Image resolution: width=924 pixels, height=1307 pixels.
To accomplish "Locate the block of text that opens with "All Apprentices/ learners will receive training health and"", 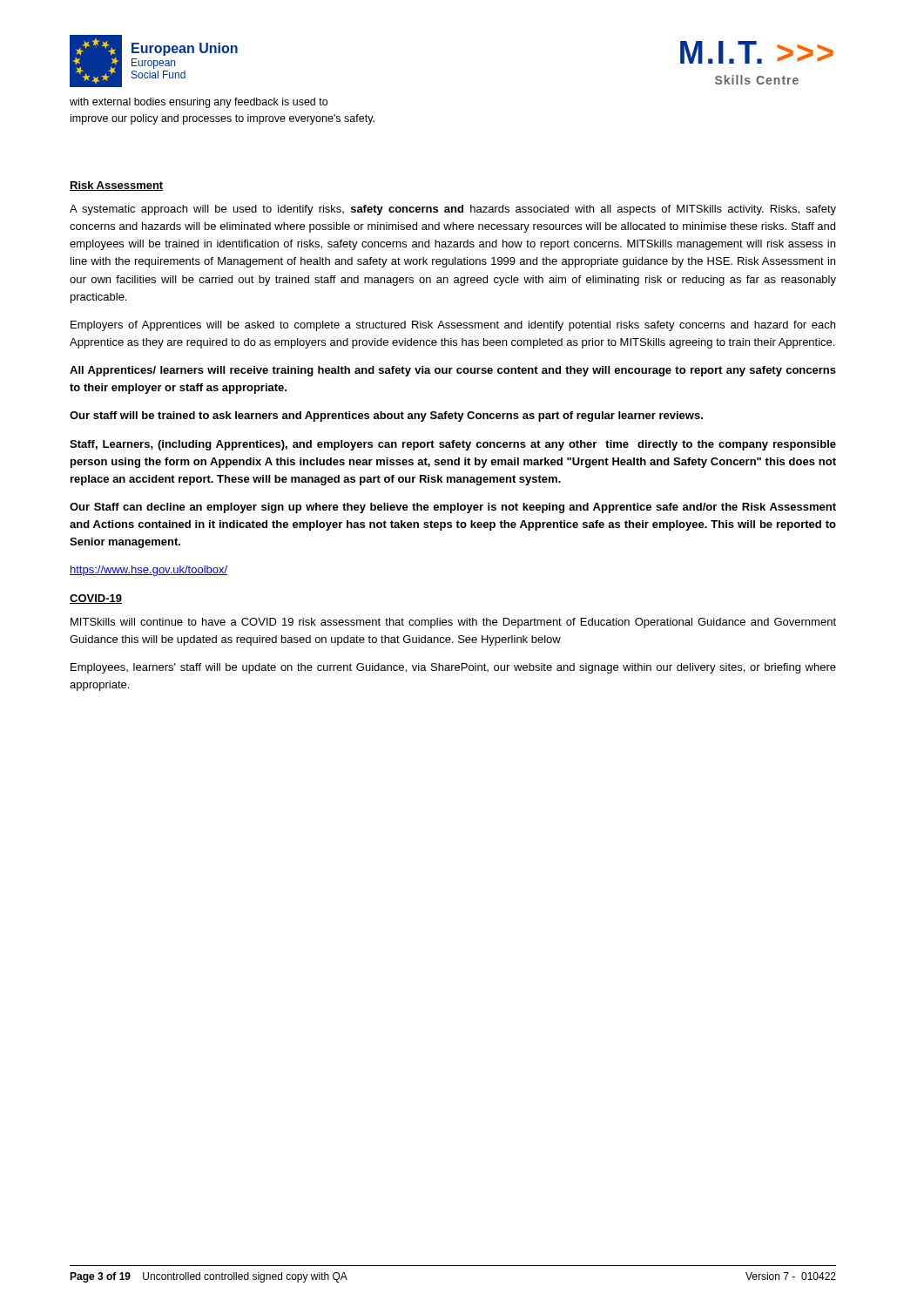I will [x=453, y=379].
